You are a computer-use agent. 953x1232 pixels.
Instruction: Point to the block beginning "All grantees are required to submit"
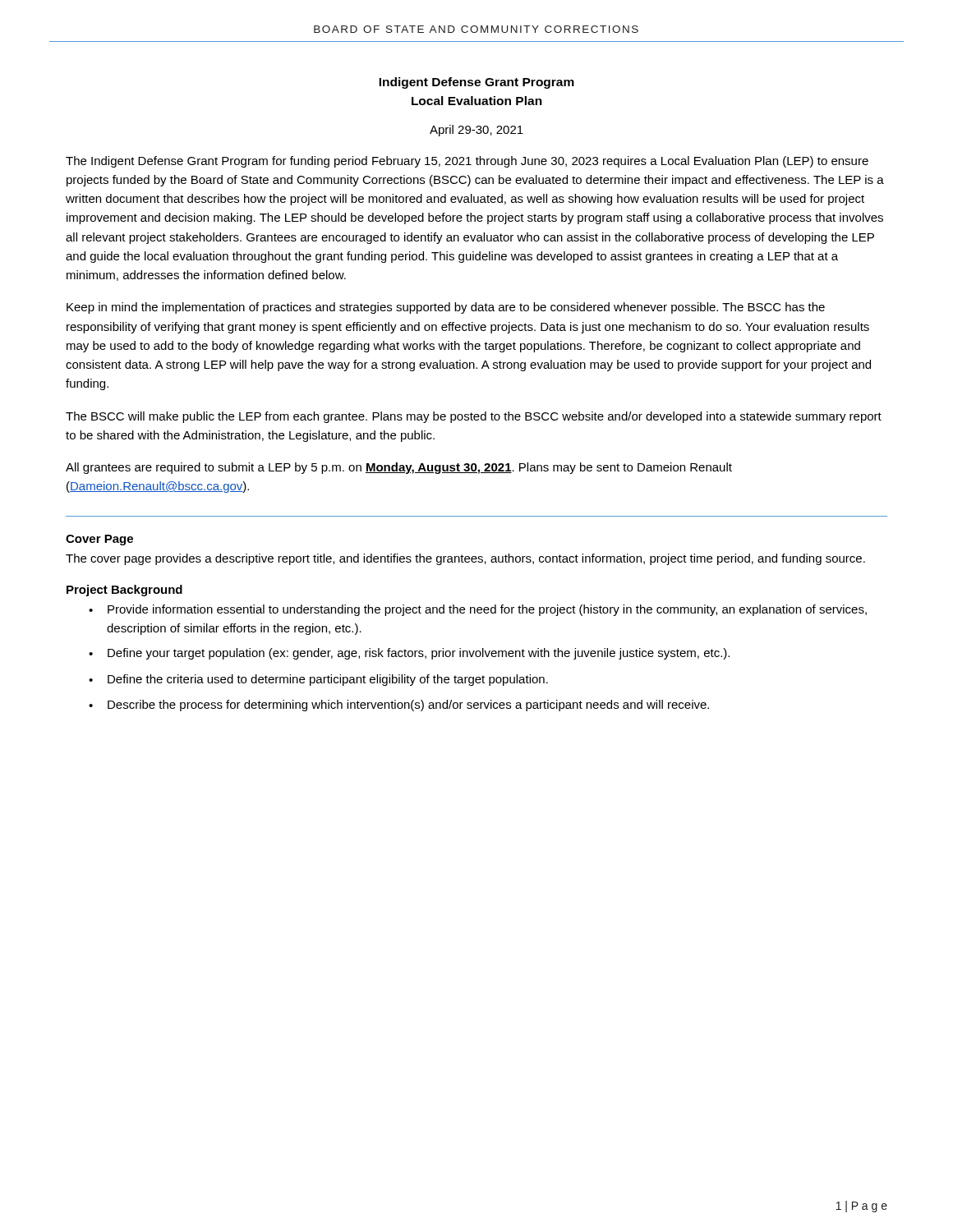pos(399,476)
